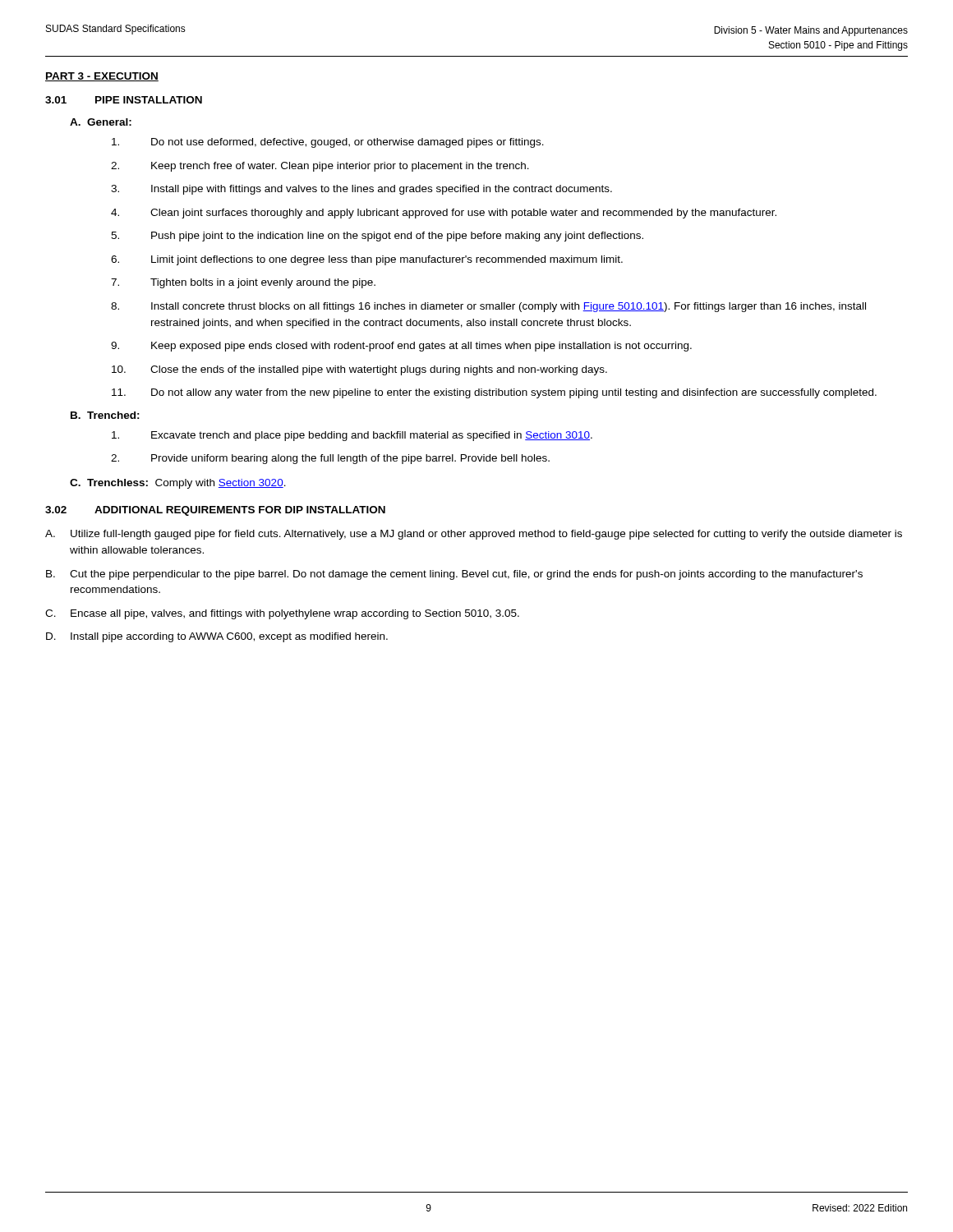Click the passage that begins "10. Close the ends of the"
The image size is (953, 1232).
pyautogui.click(x=501, y=369)
